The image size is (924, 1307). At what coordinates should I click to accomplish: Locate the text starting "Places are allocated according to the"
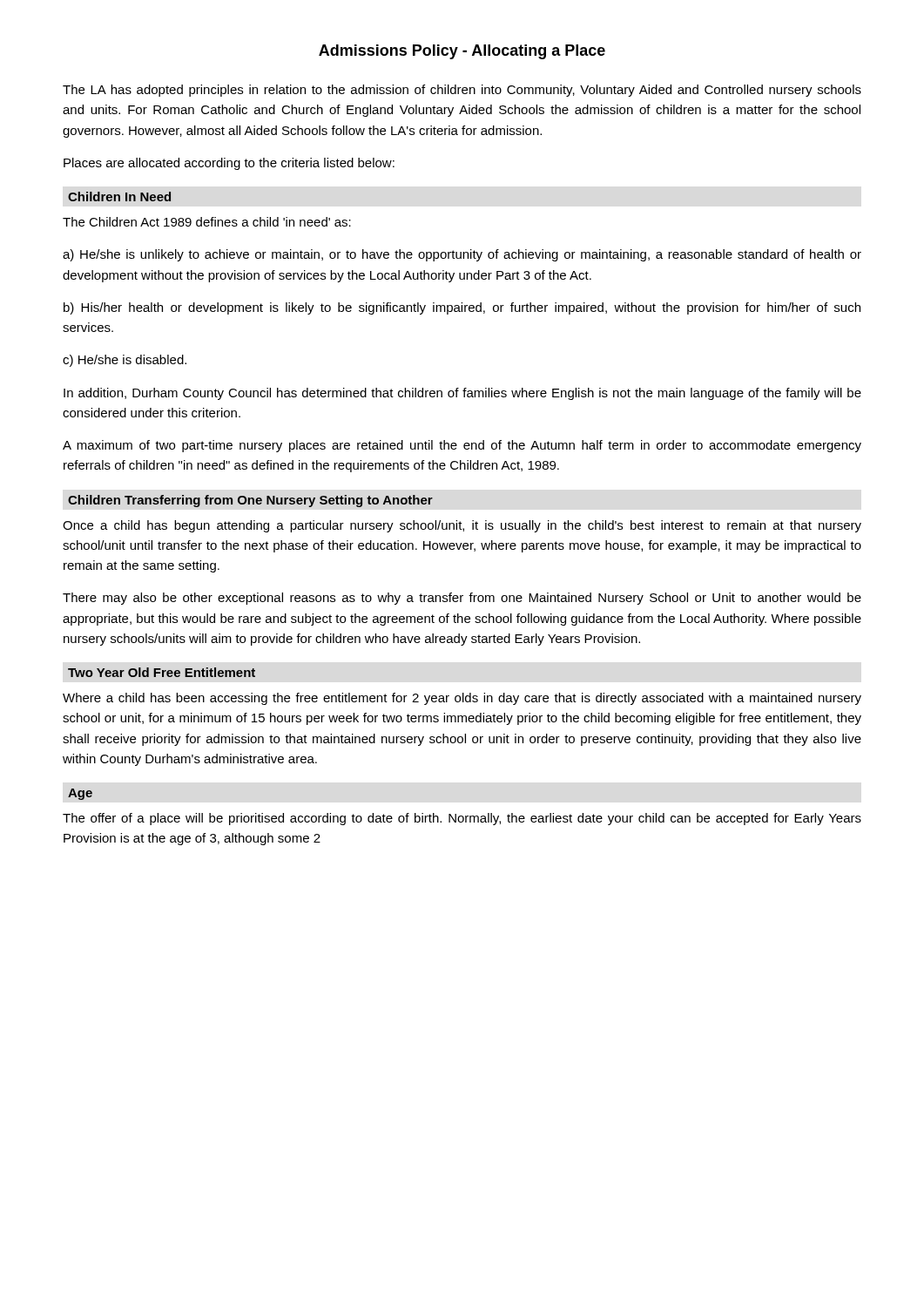click(229, 162)
